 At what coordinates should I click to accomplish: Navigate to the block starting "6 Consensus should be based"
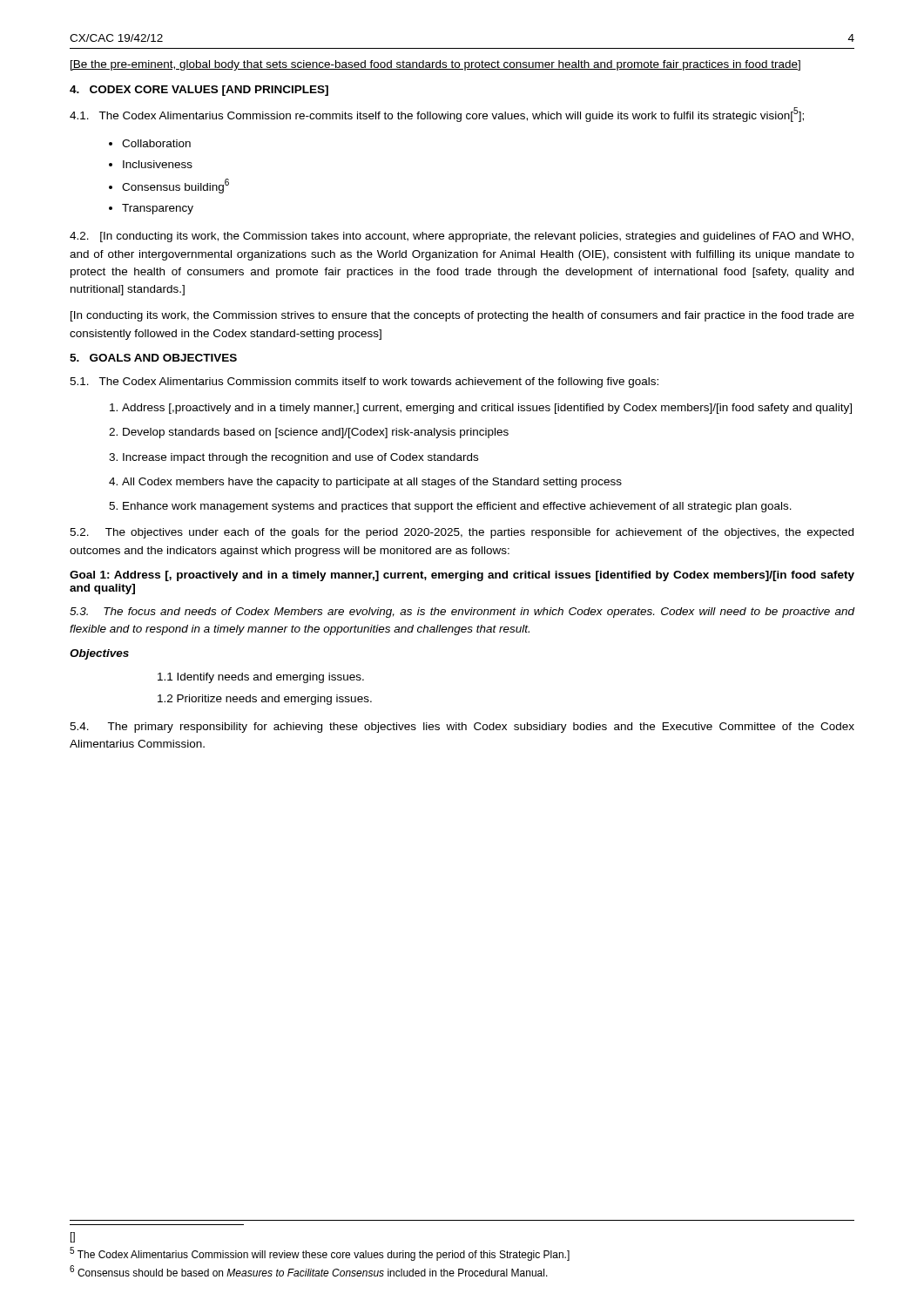(x=309, y=1272)
